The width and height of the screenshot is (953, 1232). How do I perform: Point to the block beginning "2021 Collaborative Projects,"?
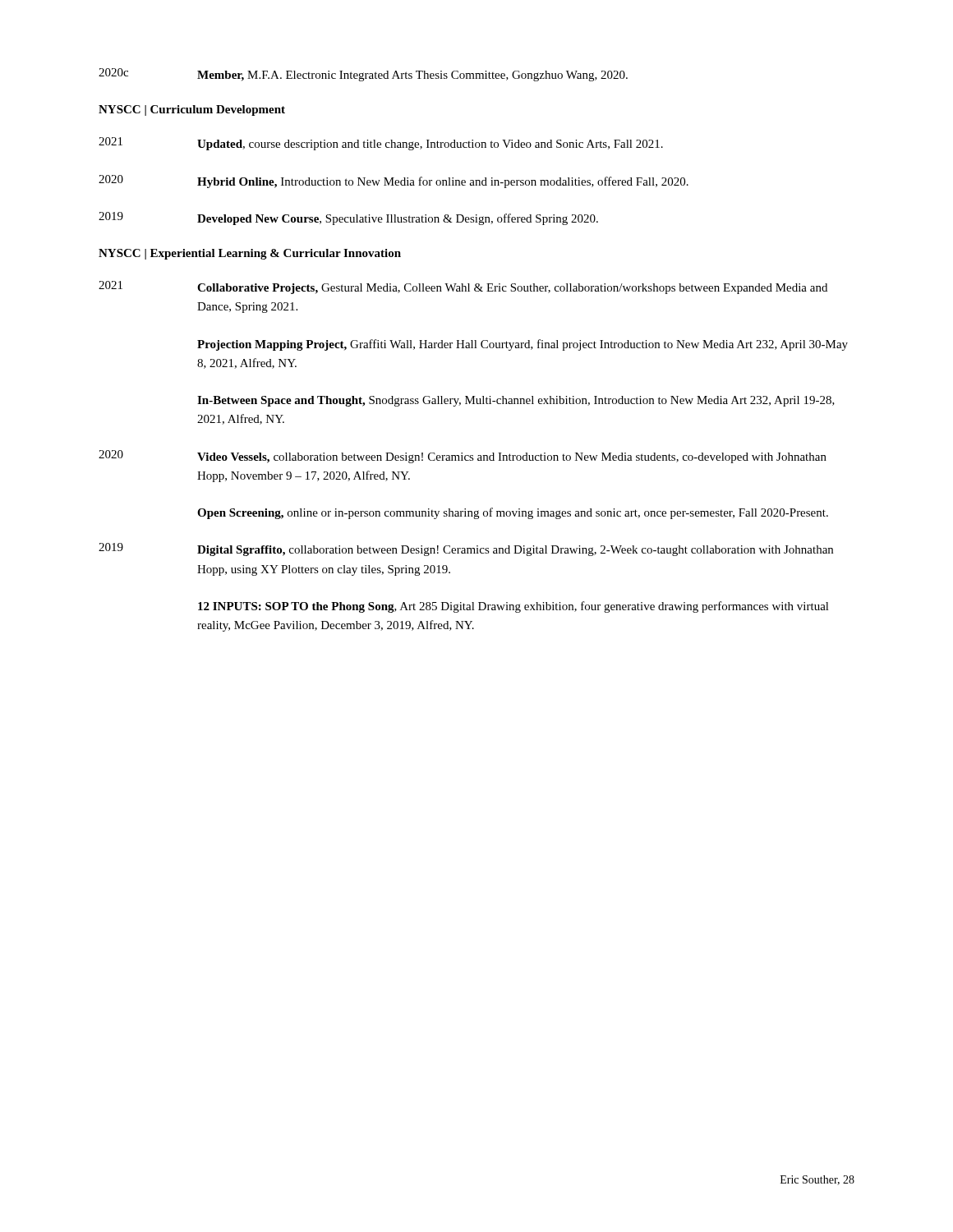coord(476,298)
